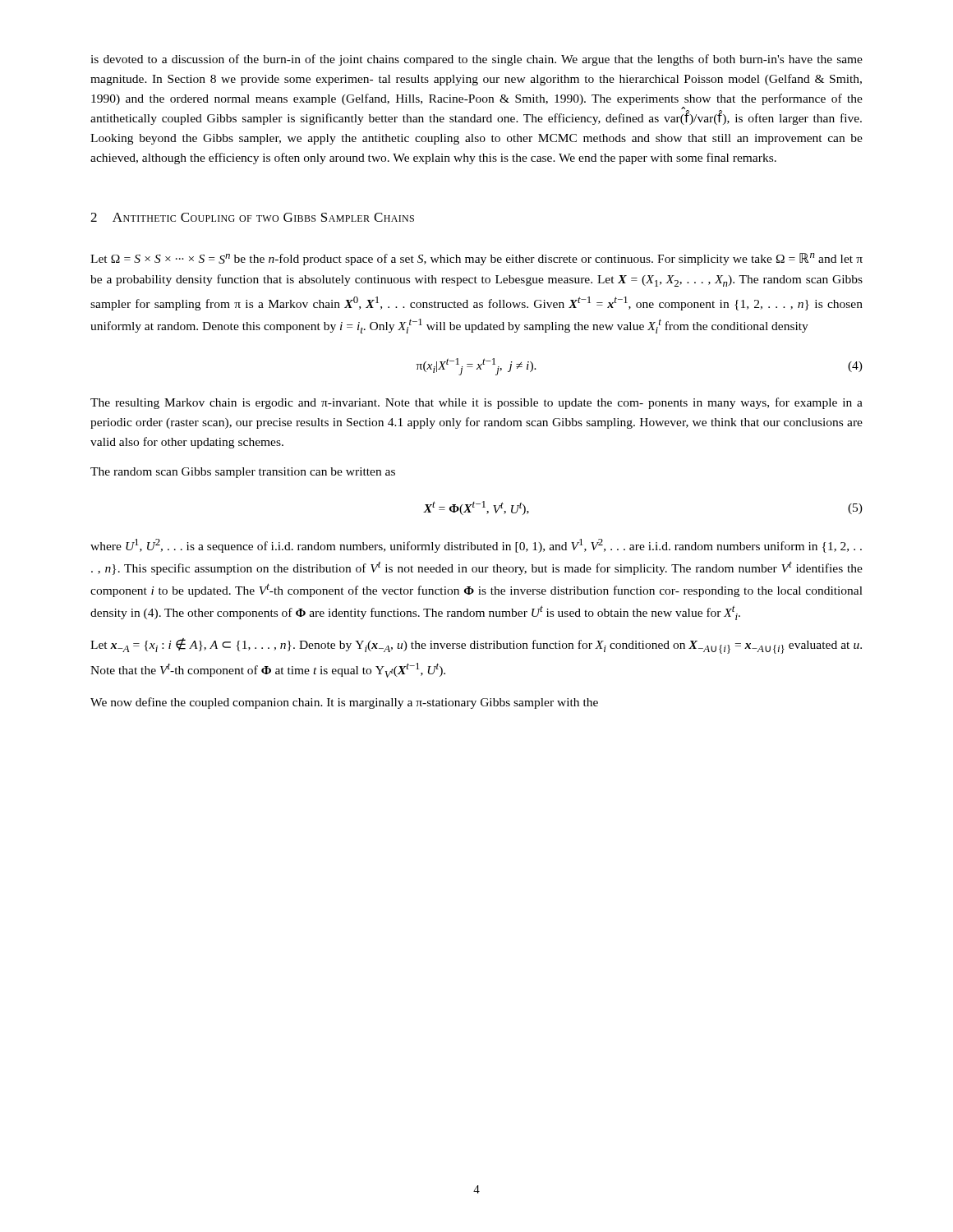Locate the formula that reads "Xt = Φ(Xt−1, Vt, Ut), (5)"
Image resolution: width=953 pixels, height=1232 pixels.
476,508
